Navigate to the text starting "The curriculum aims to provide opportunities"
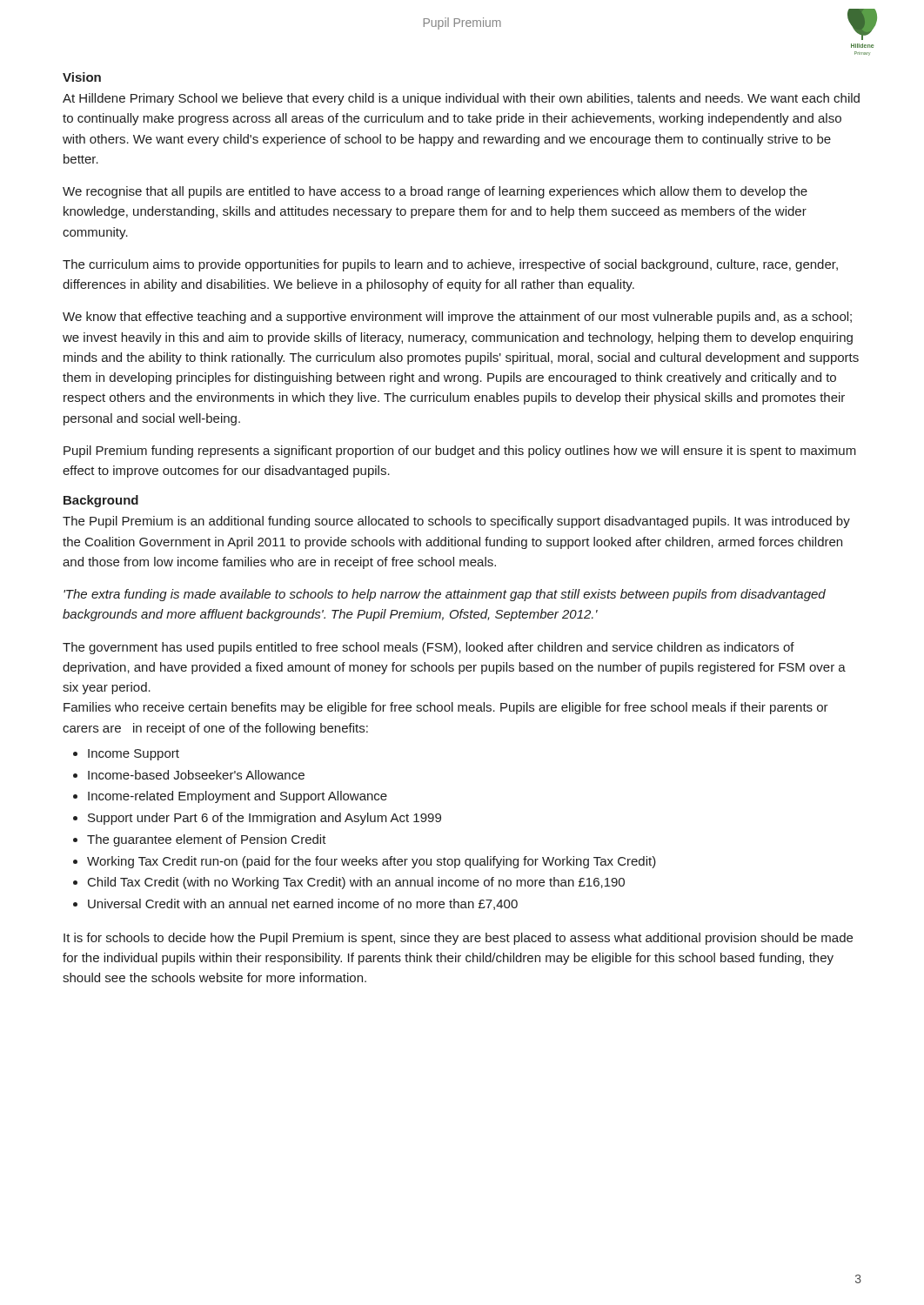This screenshot has height=1305, width=924. pyautogui.click(x=451, y=274)
